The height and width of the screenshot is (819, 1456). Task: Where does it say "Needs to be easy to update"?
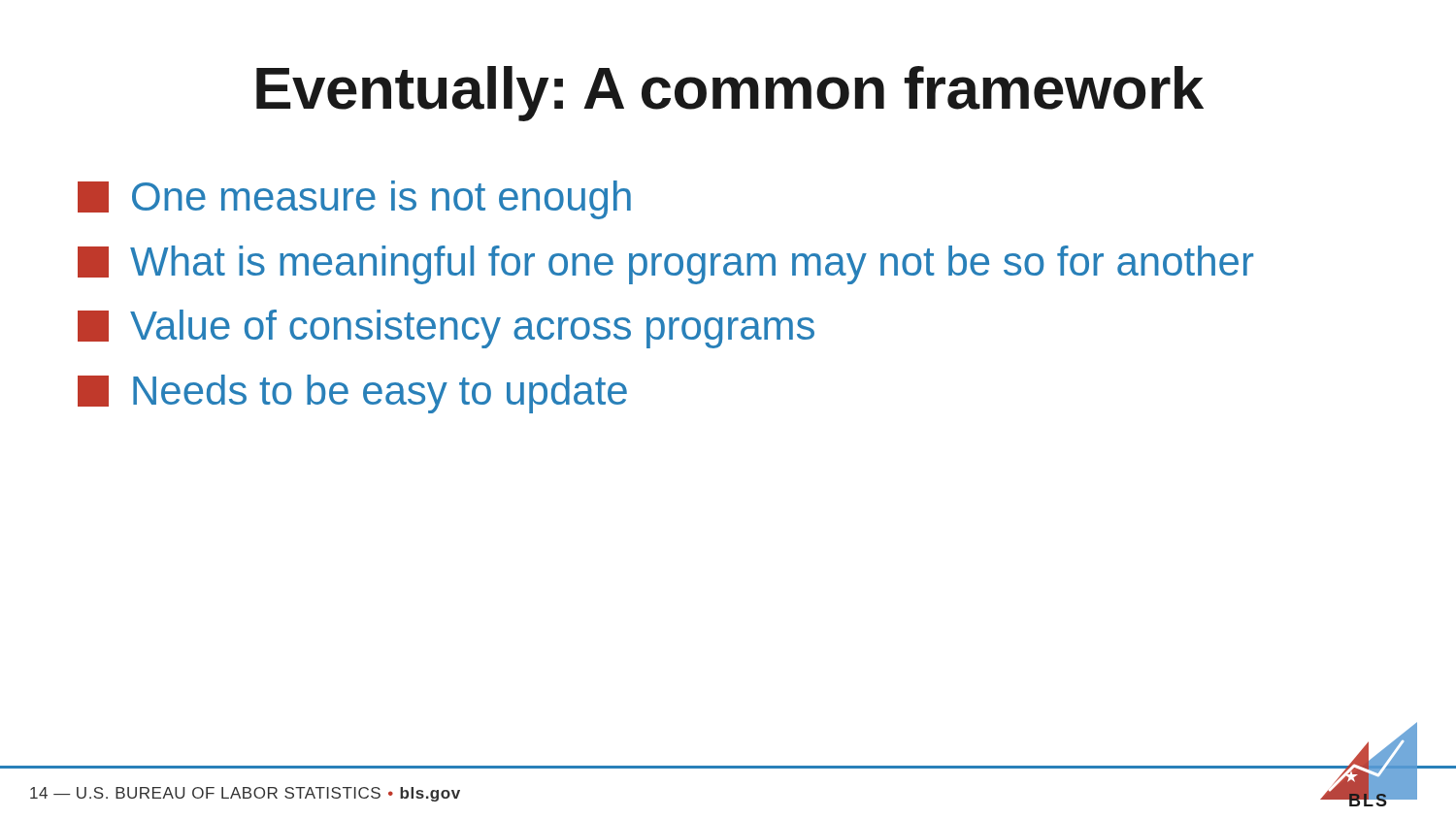353,391
